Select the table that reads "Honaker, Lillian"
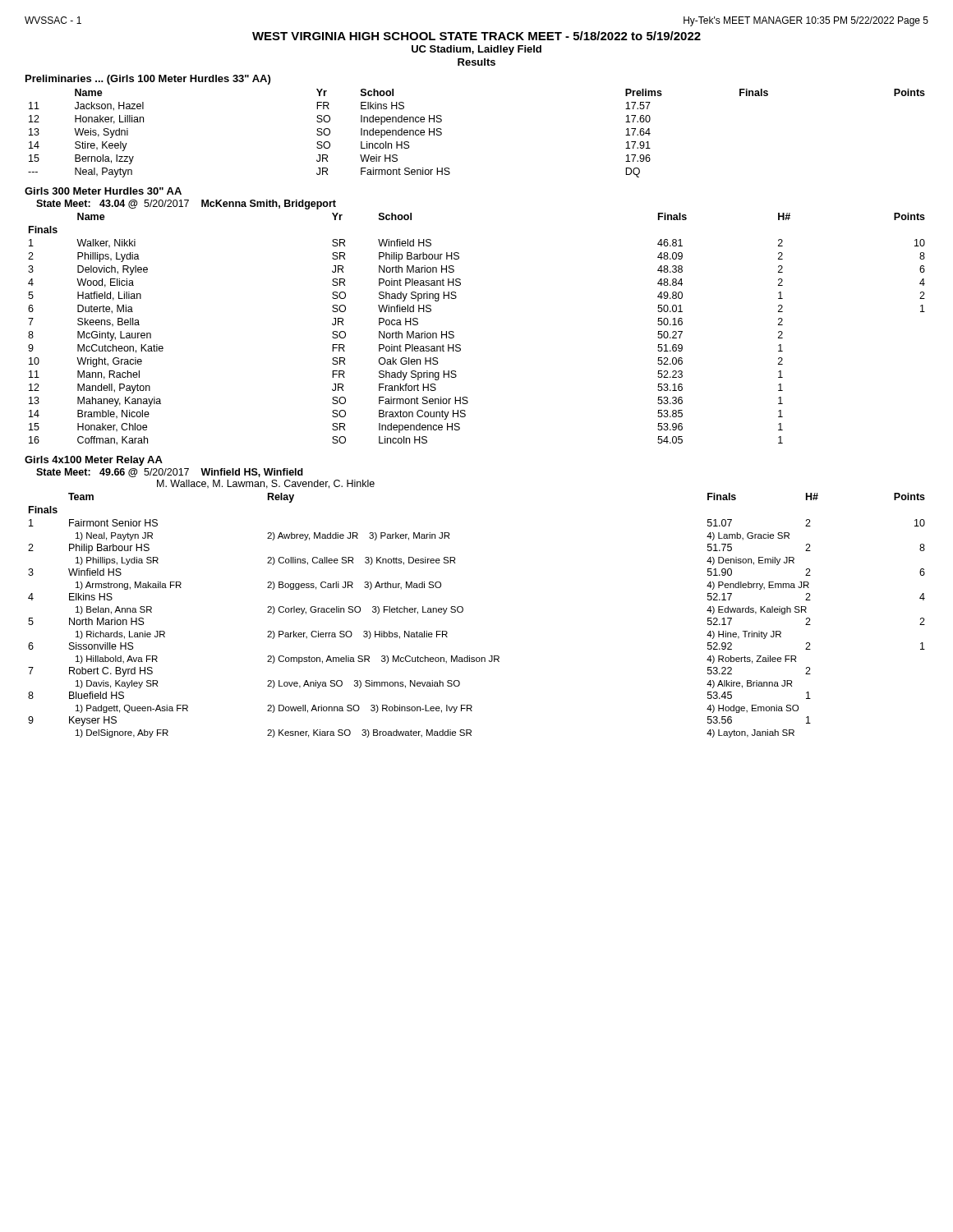This screenshot has width=953, height=1232. pos(476,132)
